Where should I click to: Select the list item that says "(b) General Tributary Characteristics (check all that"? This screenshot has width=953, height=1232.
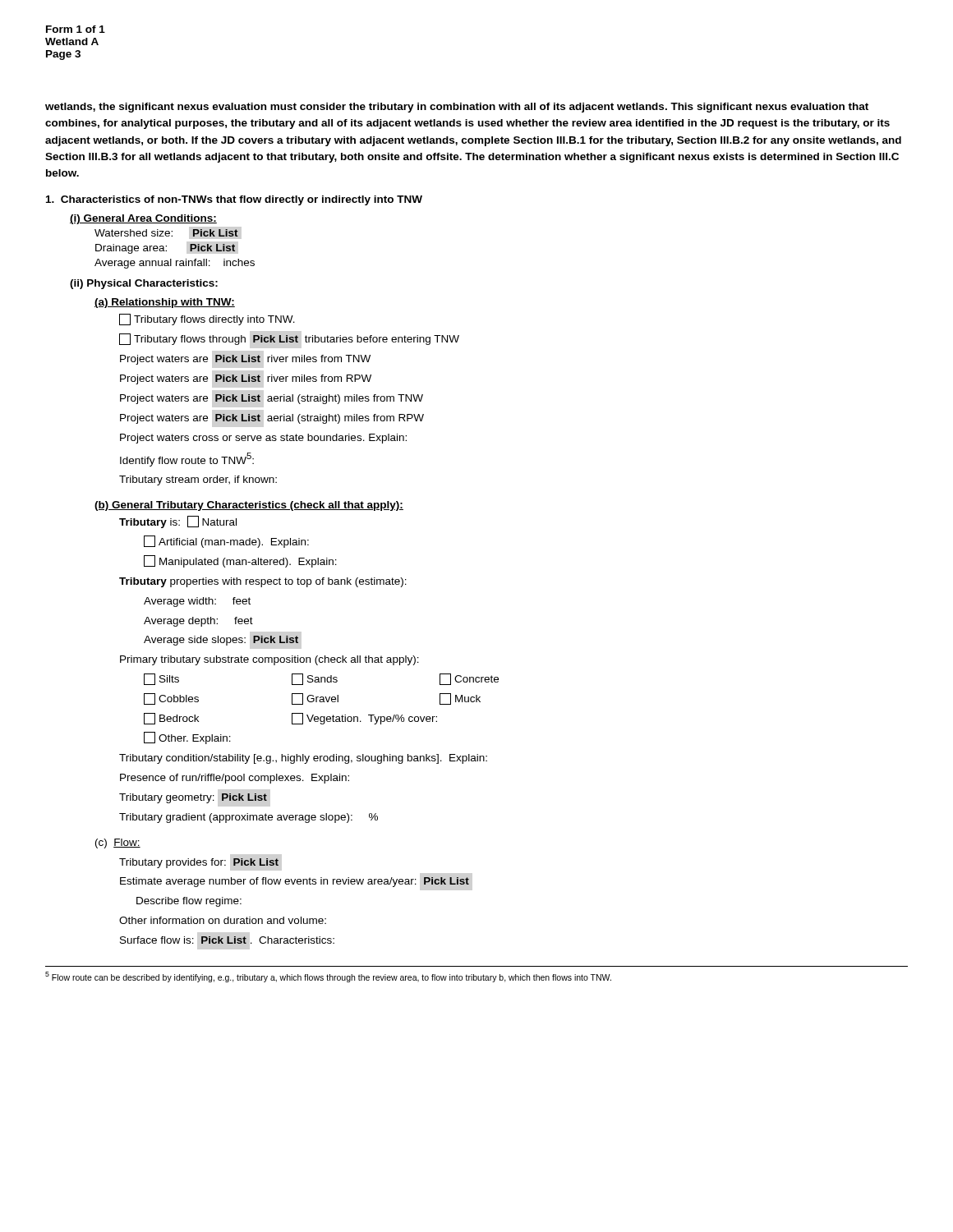249,506
